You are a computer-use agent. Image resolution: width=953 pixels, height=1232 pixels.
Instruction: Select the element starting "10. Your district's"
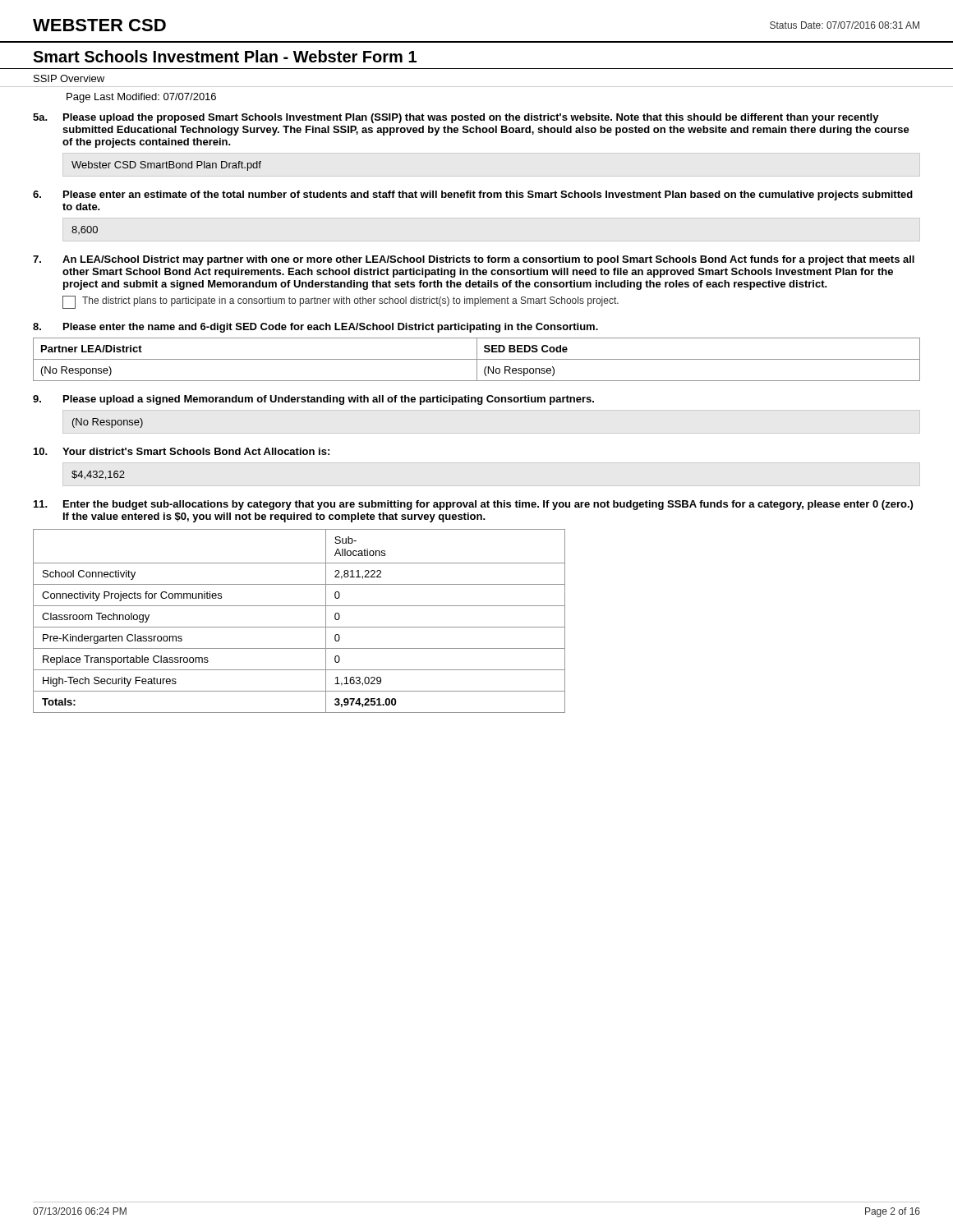[x=182, y=451]
